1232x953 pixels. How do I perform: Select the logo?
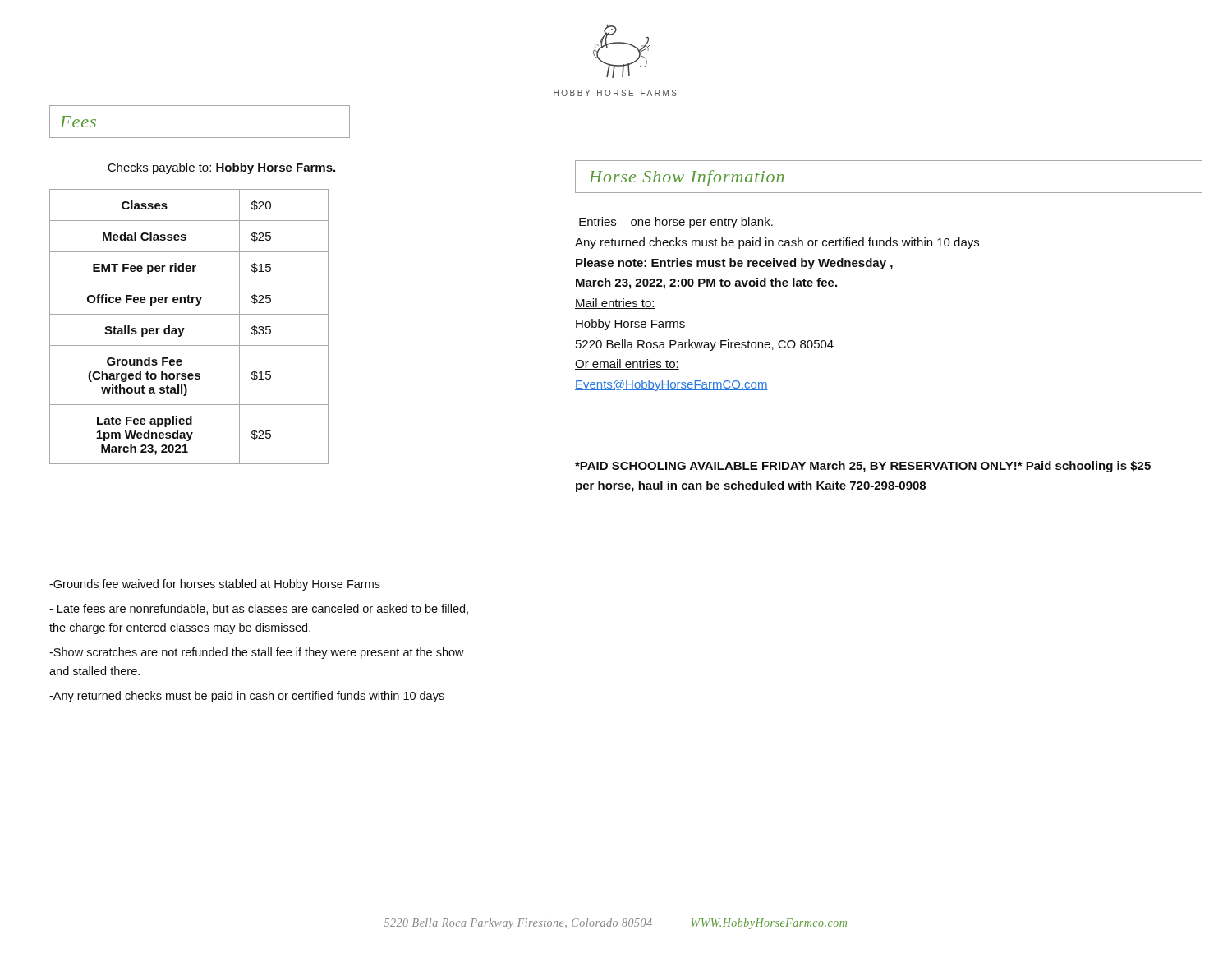[616, 60]
